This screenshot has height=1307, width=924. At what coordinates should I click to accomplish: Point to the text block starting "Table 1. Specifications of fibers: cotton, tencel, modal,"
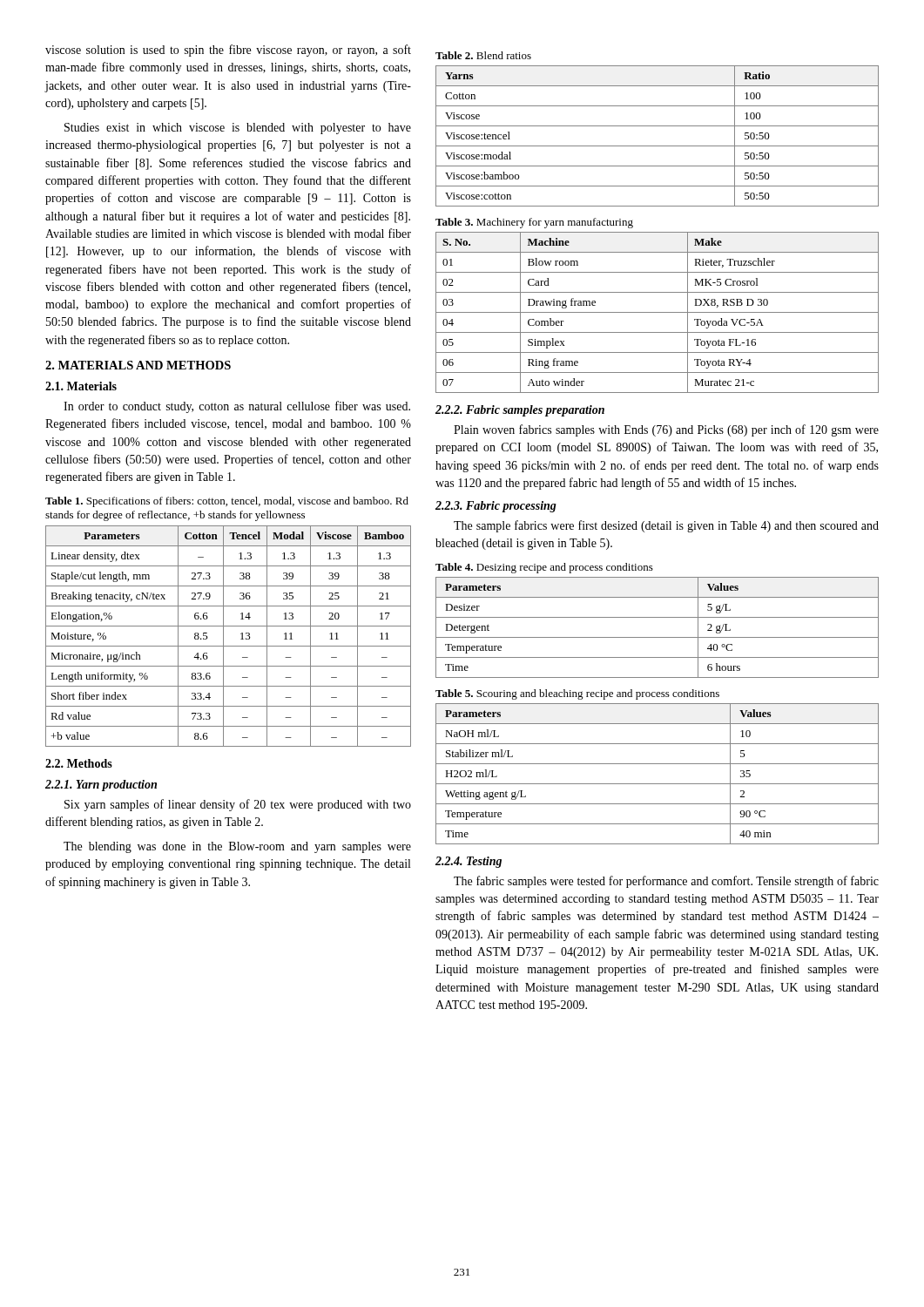pyautogui.click(x=227, y=507)
